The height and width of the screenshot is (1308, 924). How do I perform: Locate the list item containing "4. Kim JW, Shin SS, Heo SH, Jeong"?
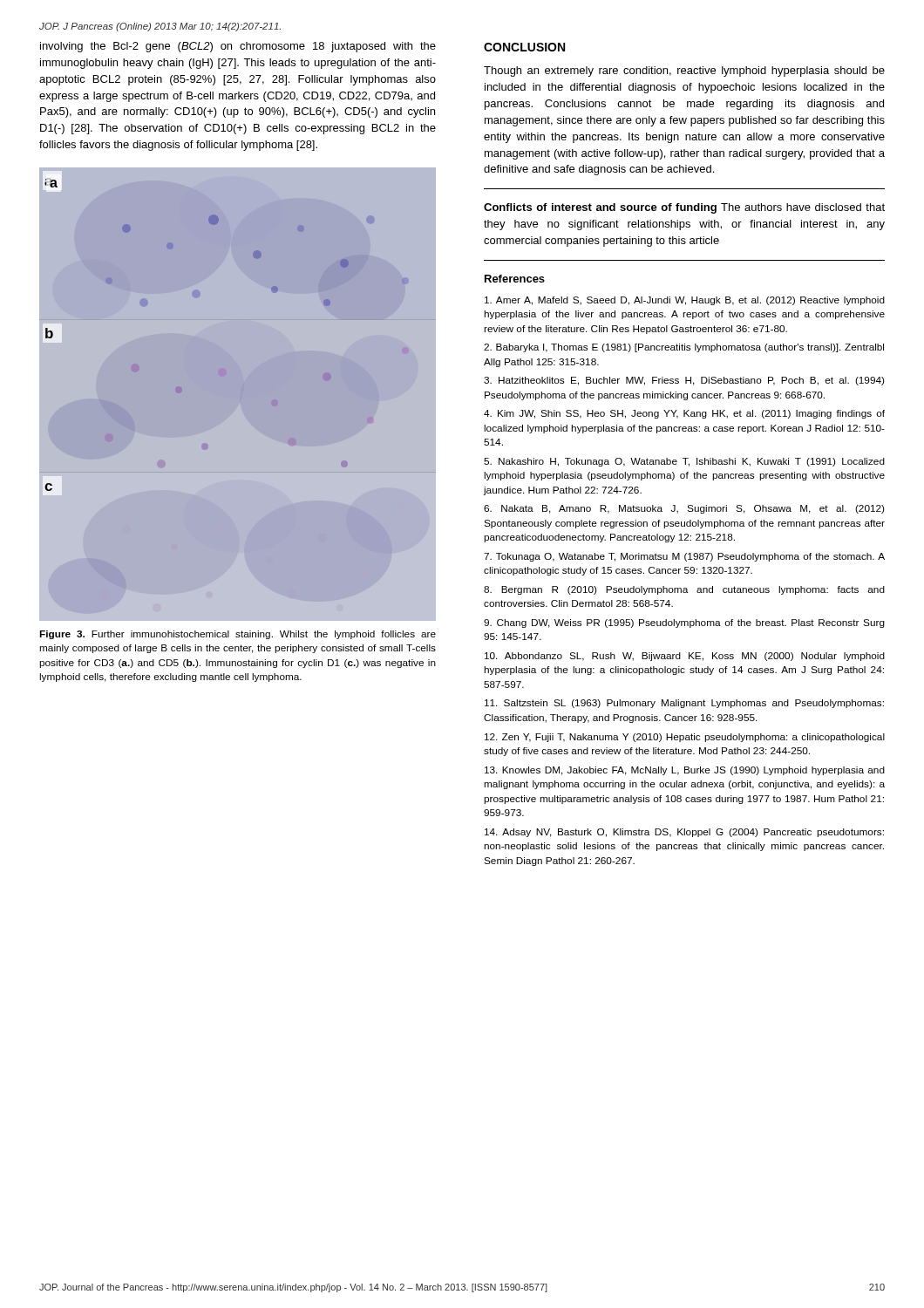pyautogui.click(x=684, y=428)
